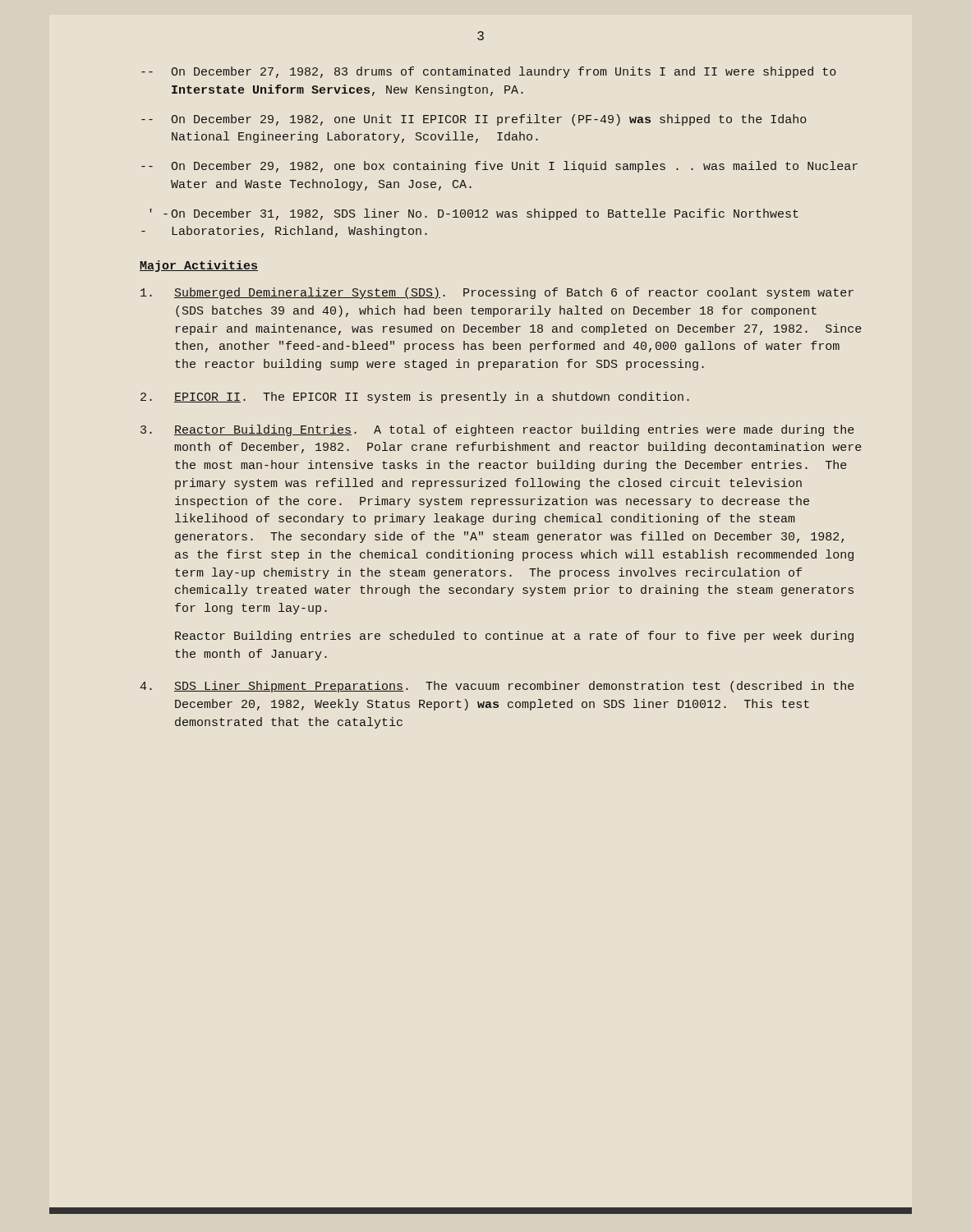Click on the list item with the text "4. SDS Liner Shipment Preparations."
The height and width of the screenshot is (1232, 971).
[x=501, y=705]
